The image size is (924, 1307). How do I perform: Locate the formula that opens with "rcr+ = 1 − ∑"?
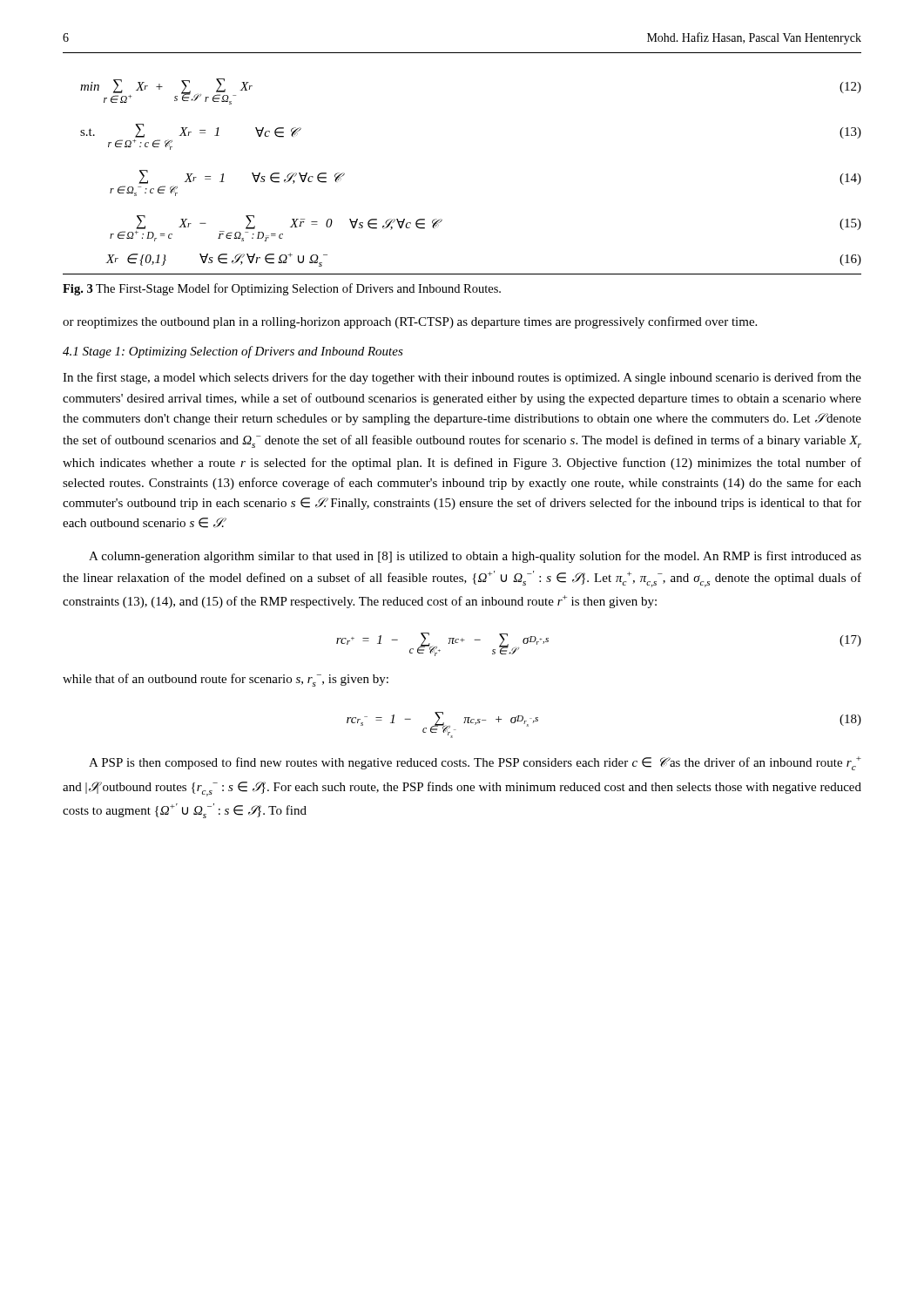[462, 640]
